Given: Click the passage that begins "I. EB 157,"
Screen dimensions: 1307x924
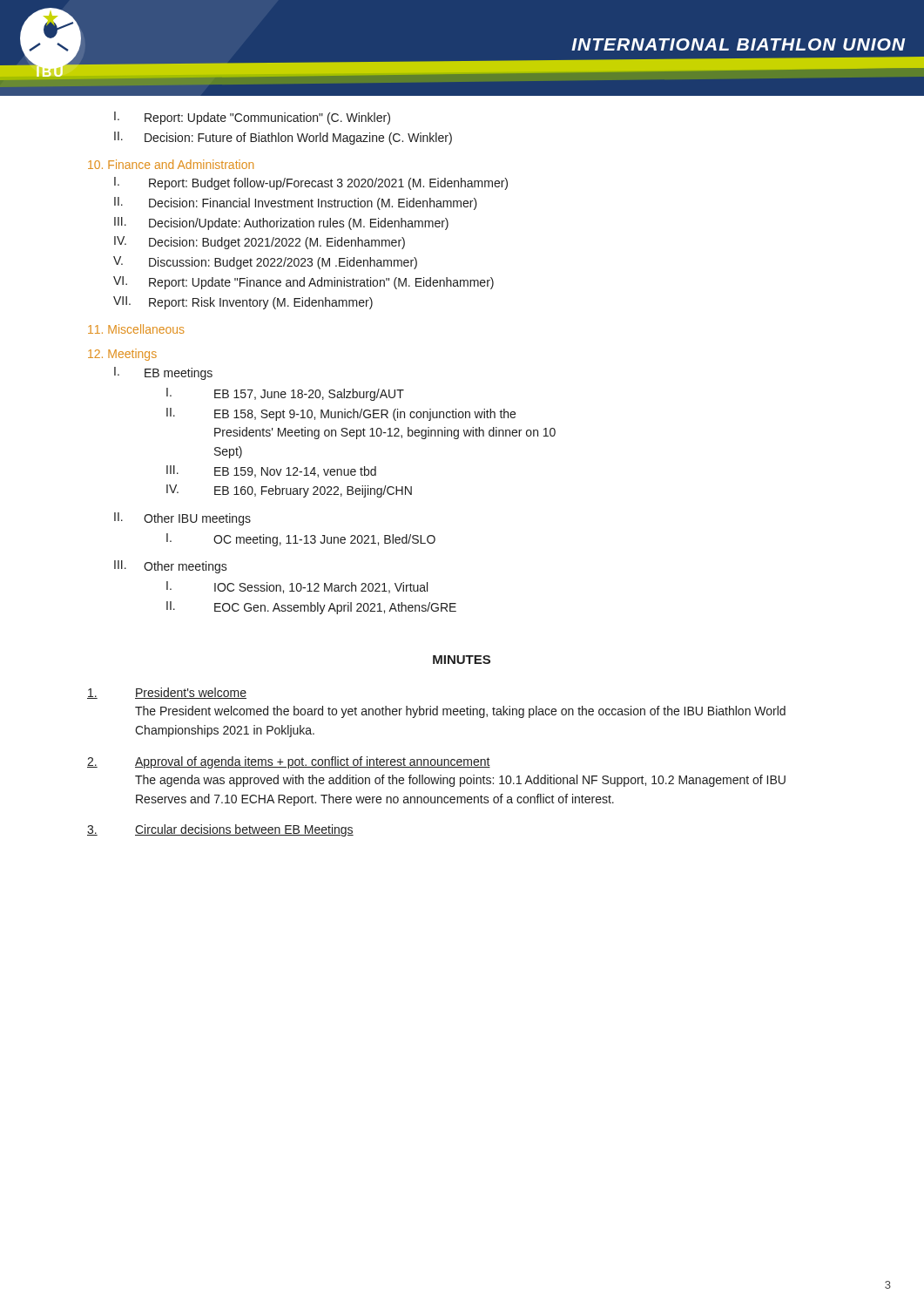Looking at the screenshot, I should point(285,394).
